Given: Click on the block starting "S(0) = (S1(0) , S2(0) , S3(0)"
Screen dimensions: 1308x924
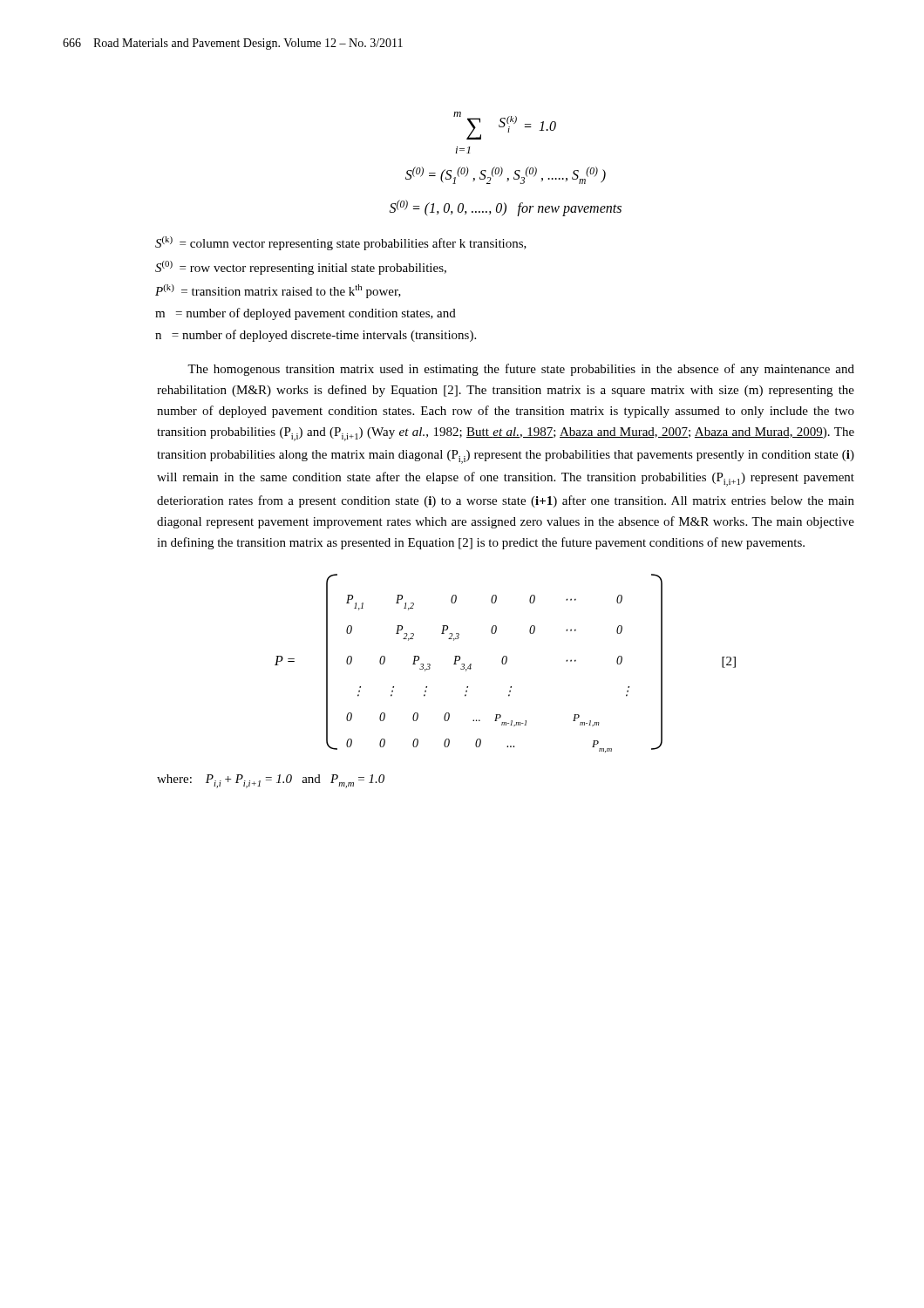Looking at the screenshot, I should pos(506,176).
